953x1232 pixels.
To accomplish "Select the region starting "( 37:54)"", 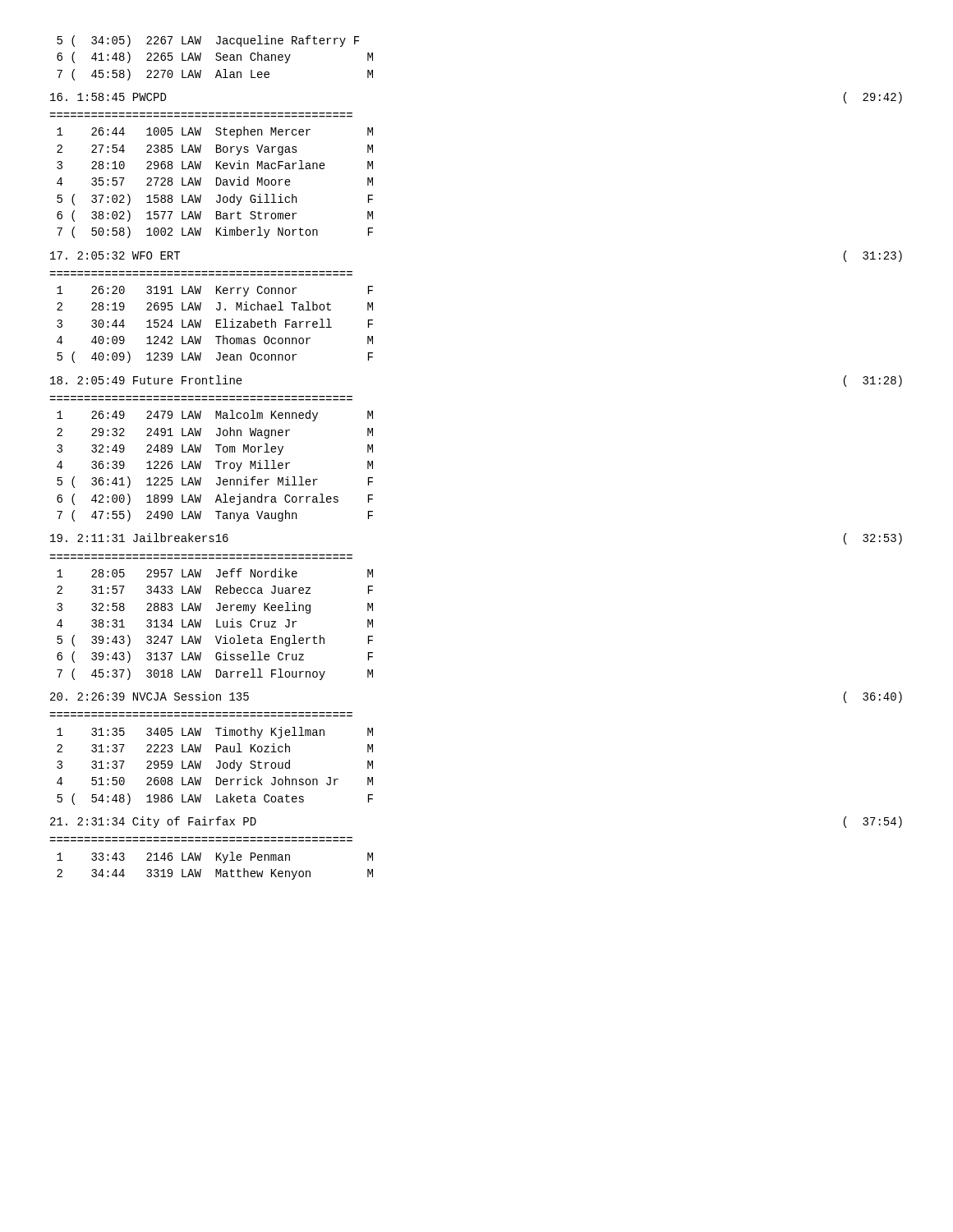I will [x=873, y=822].
